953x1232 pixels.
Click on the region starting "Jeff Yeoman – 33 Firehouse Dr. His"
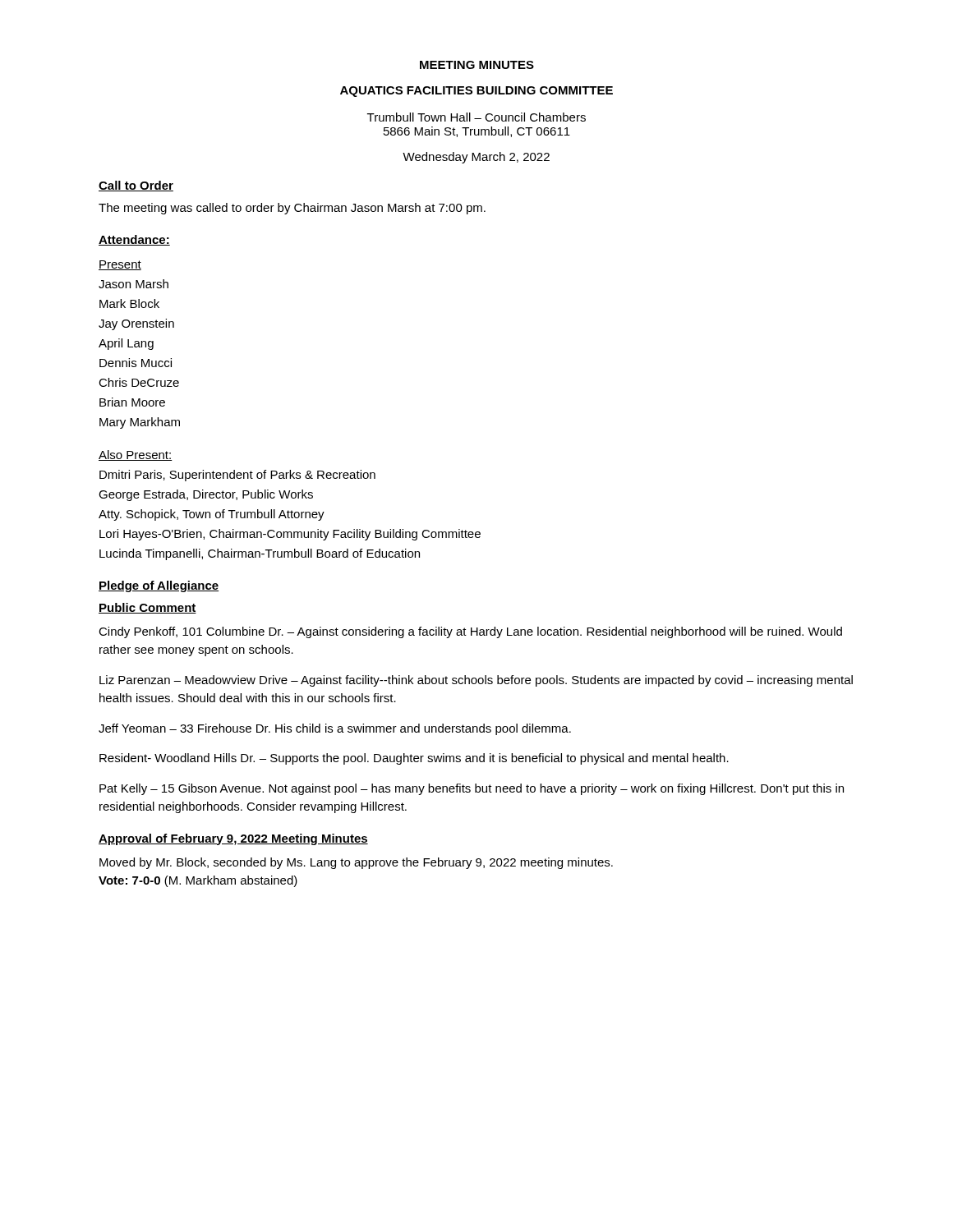[335, 728]
